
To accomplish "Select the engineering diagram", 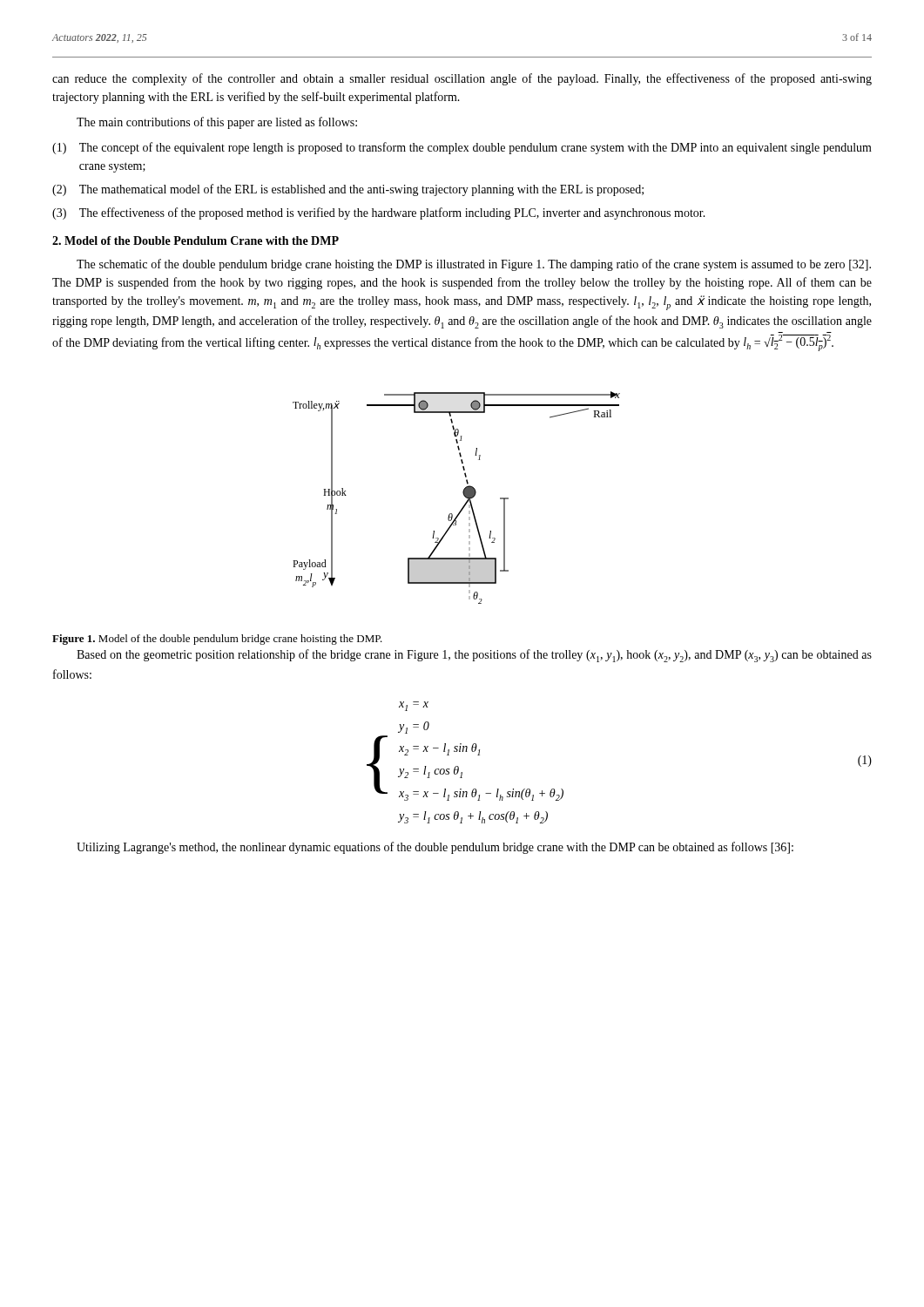I will [x=462, y=497].
